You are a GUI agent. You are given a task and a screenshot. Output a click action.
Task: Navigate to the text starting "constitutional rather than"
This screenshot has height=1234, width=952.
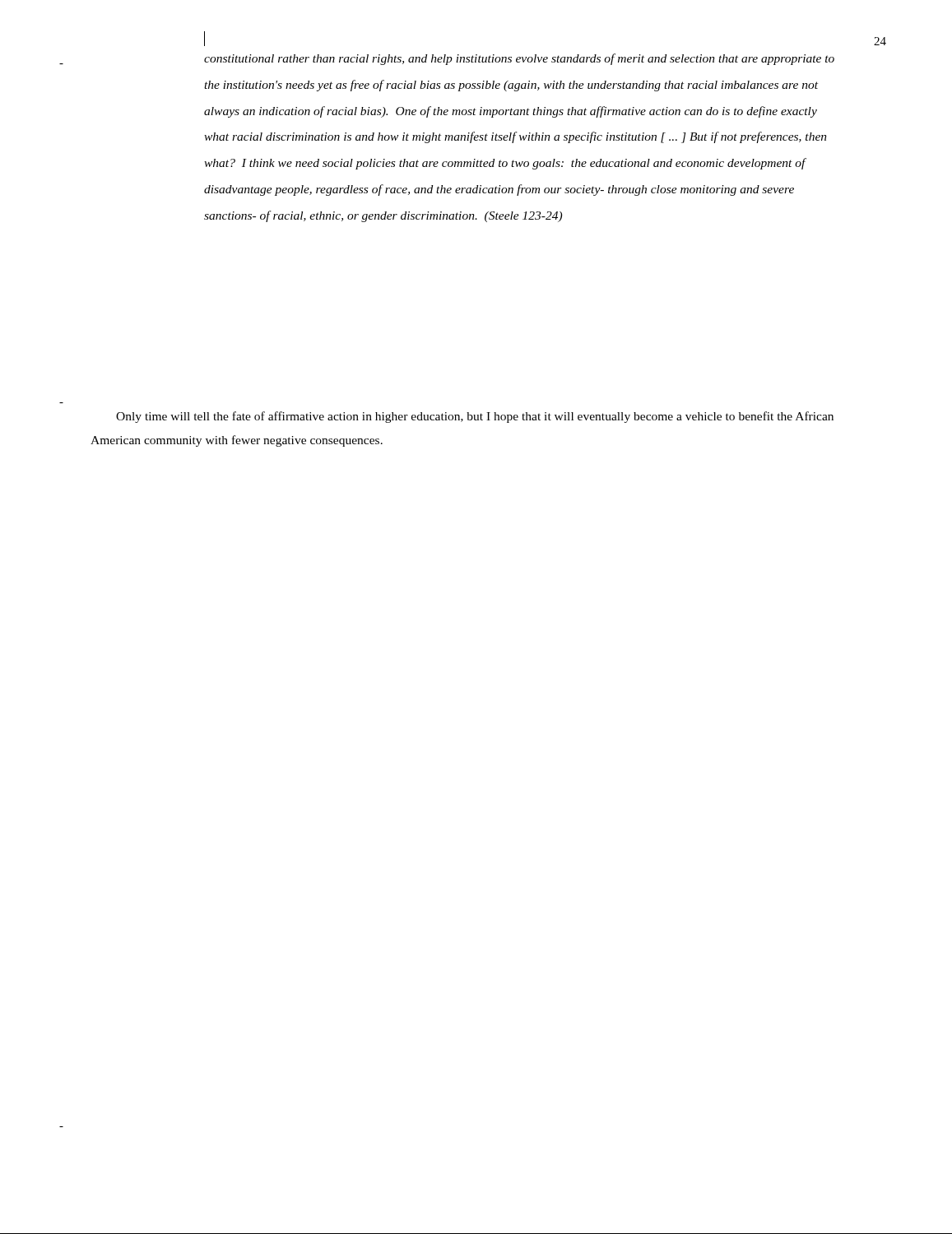(519, 136)
